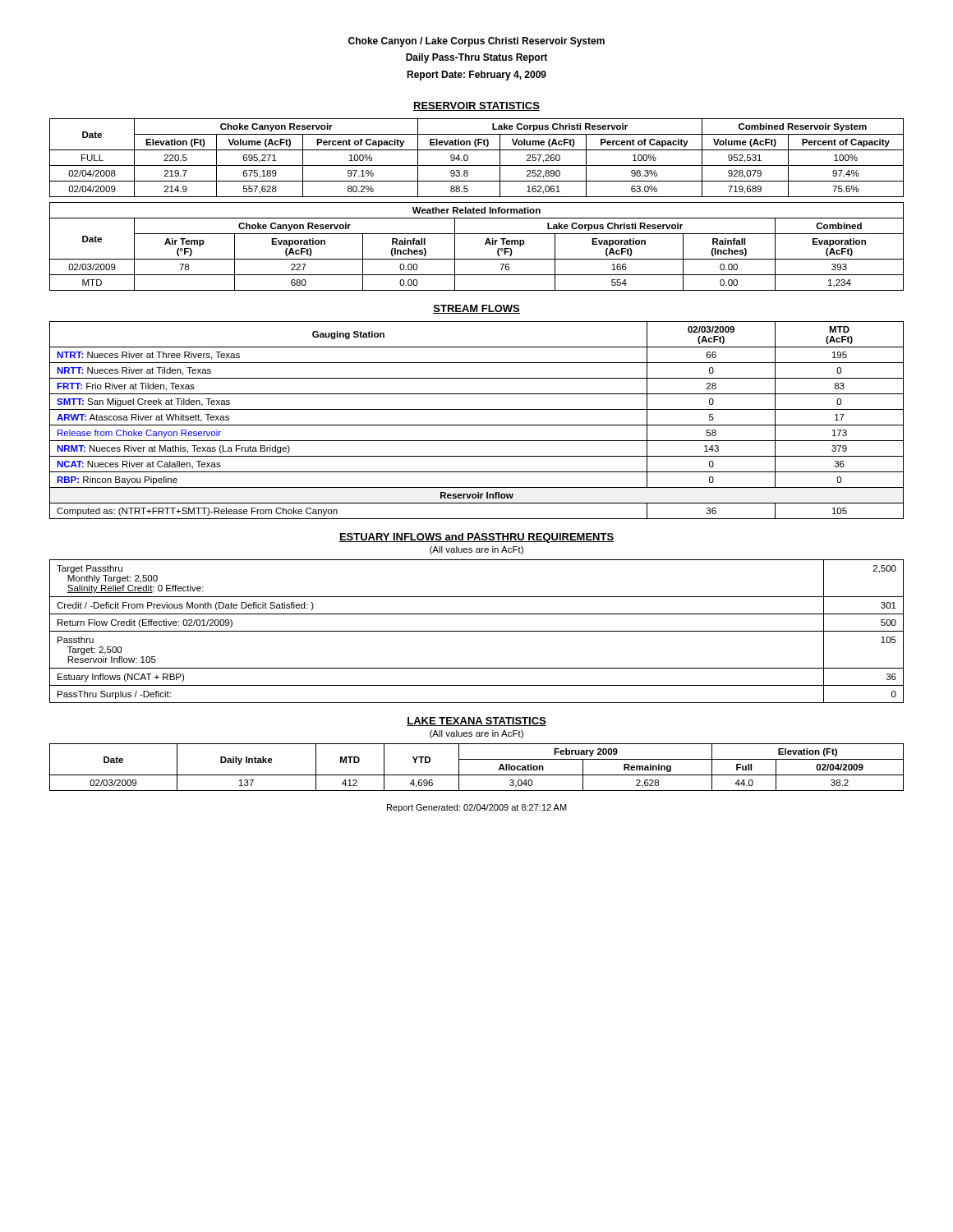The height and width of the screenshot is (1232, 953).
Task: Find the text block containing "Report Generated: 02/04/2009 at"
Action: pos(476,807)
